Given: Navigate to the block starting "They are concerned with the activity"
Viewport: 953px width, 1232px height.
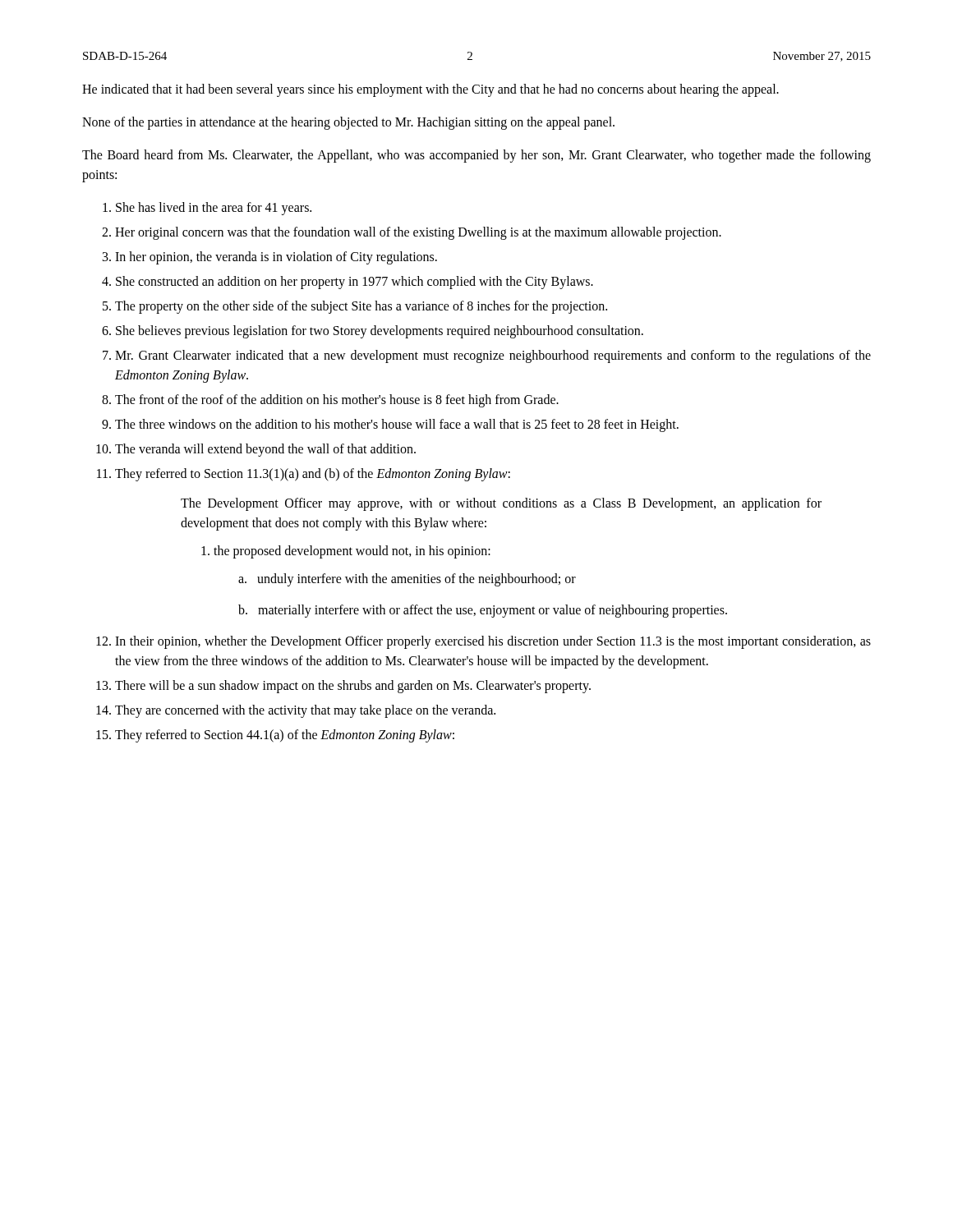Looking at the screenshot, I should coord(306,710).
